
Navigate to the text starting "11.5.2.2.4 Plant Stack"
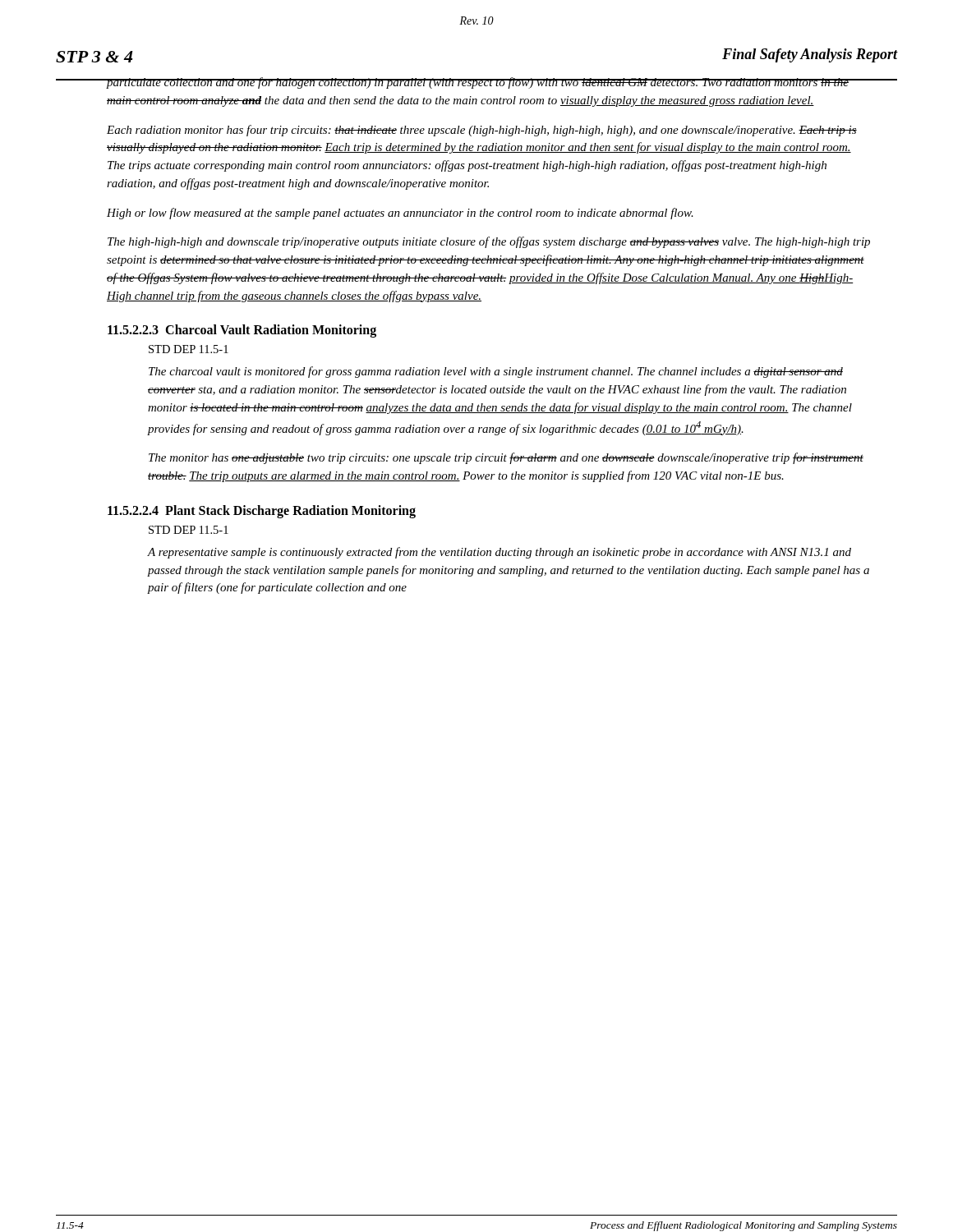(x=261, y=510)
